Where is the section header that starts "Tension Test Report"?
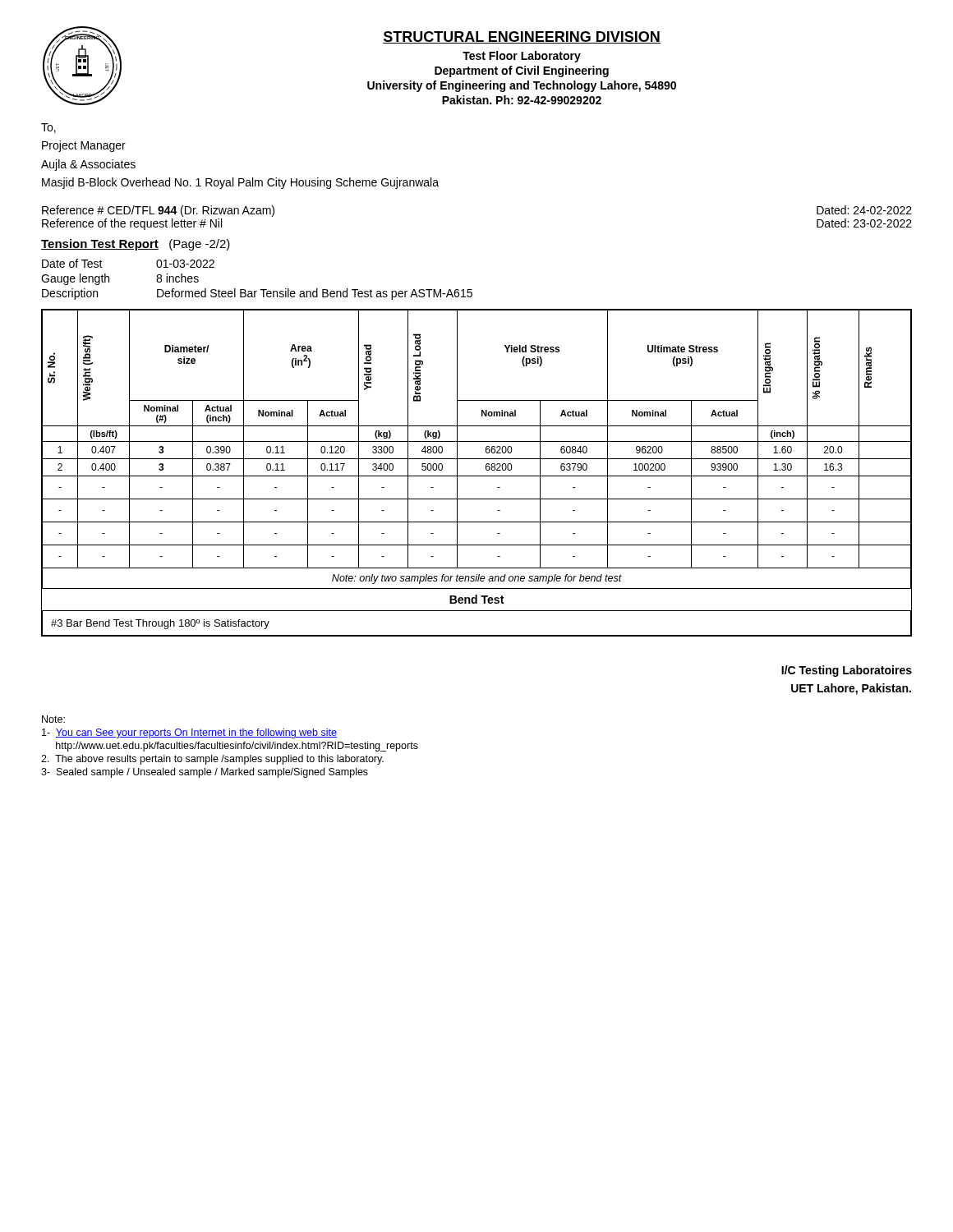Screen dimensions: 1232x953 click(x=136, y=243)
